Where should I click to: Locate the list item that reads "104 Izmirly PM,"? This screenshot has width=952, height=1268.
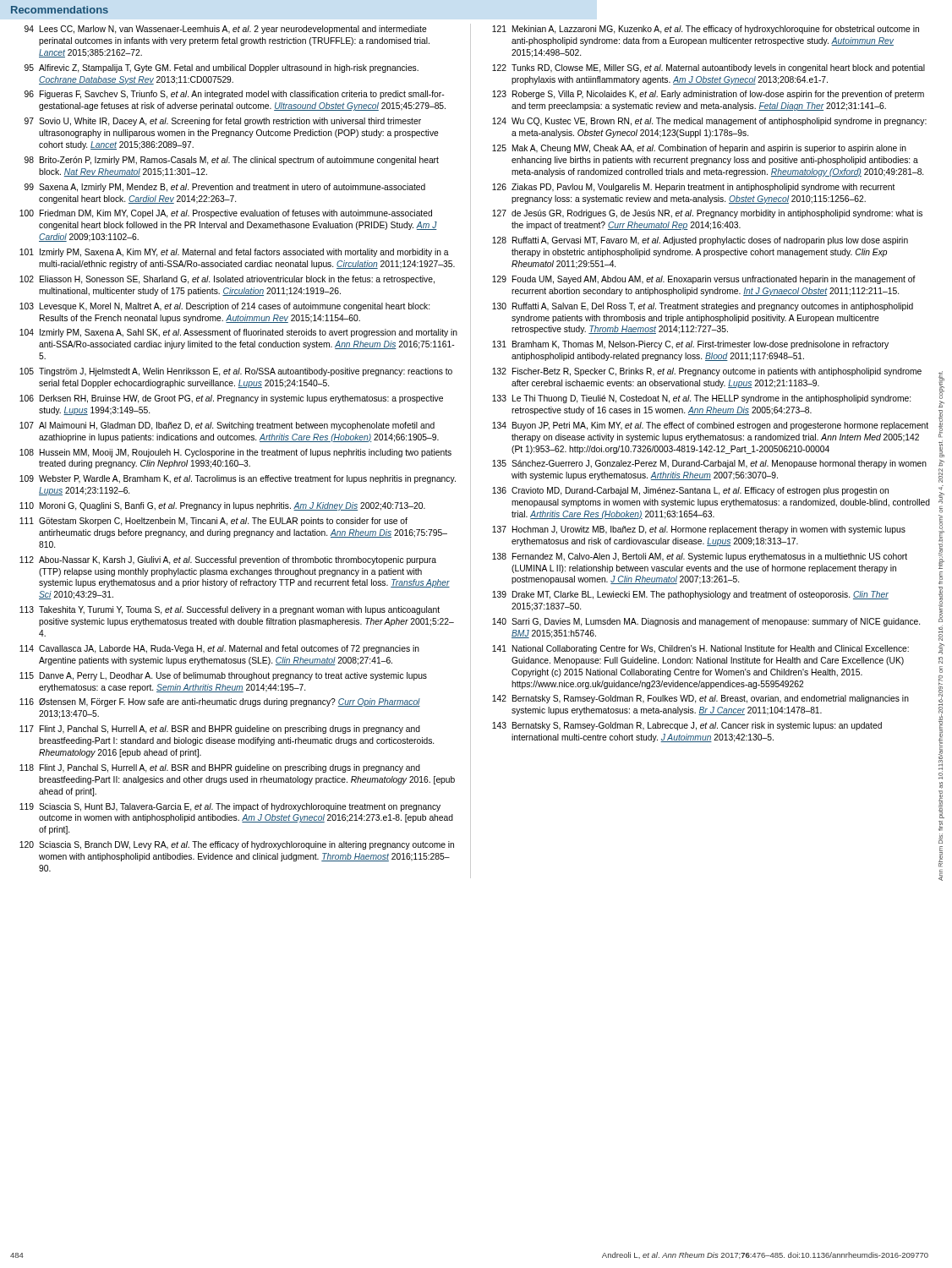point(234,345)
